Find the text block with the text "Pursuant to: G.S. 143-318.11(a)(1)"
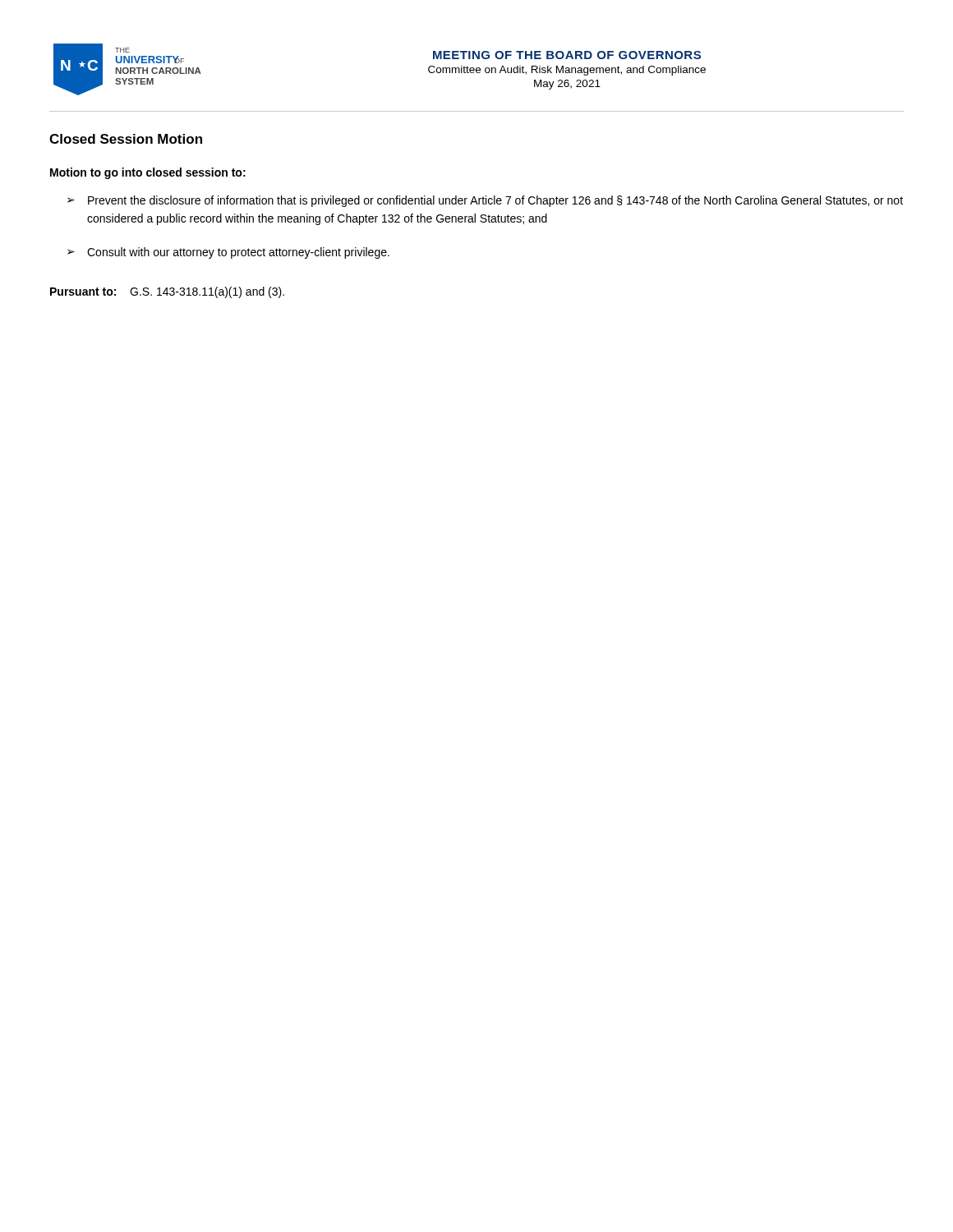 (167, 292)
